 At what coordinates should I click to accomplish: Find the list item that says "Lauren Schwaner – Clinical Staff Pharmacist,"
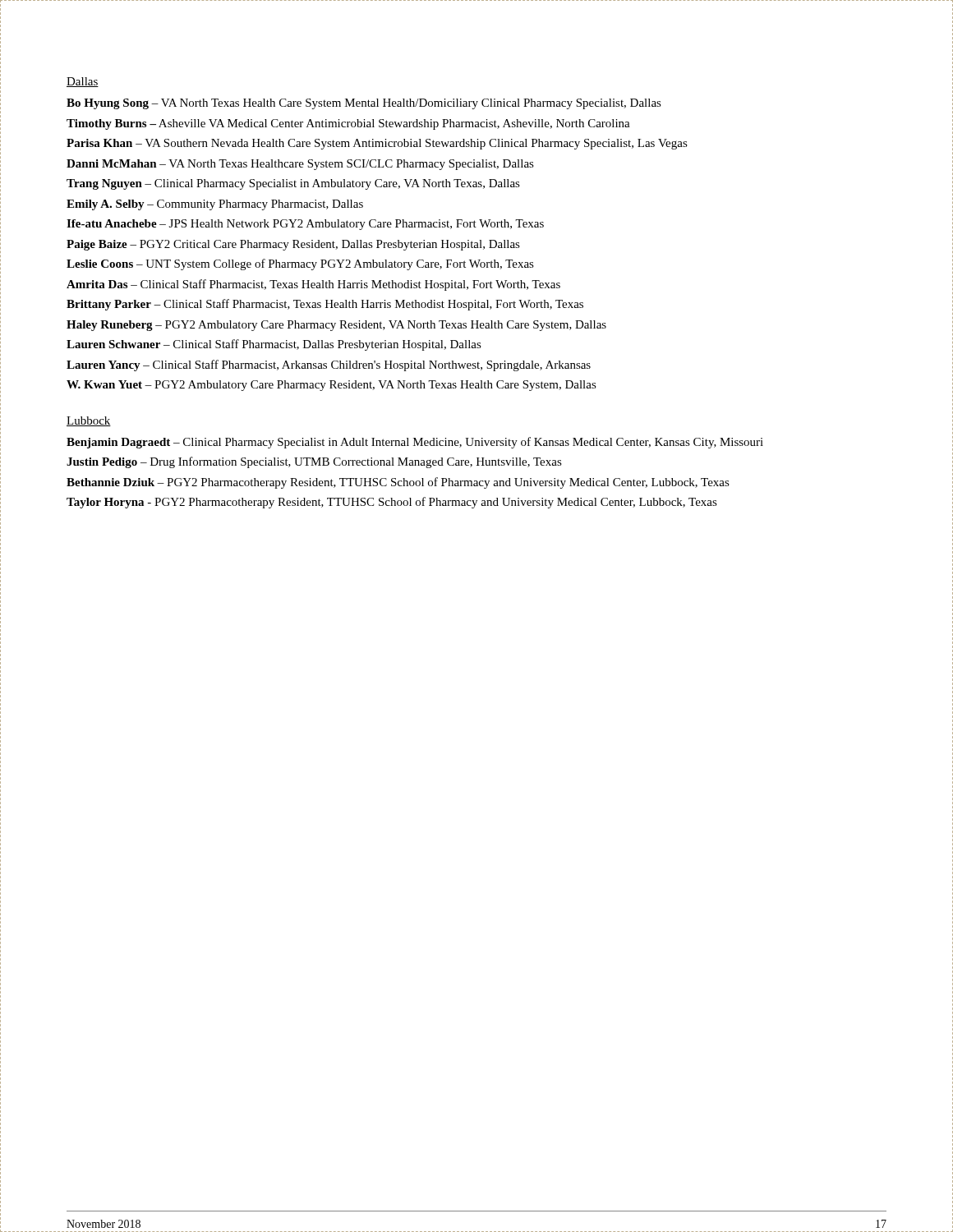coord(274,344)
